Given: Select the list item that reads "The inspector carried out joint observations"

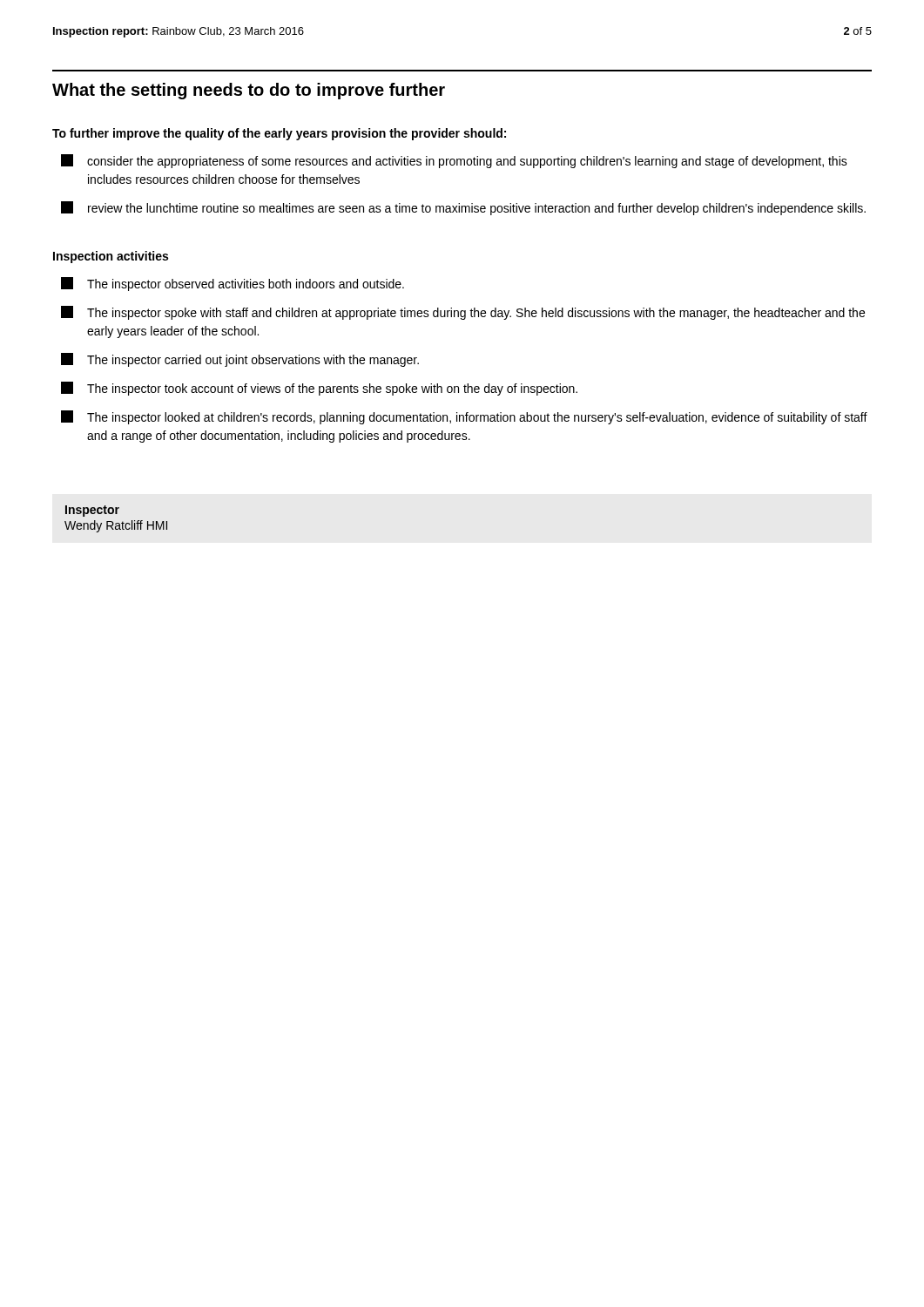Looking at the screenshot, I should tap(240, 360).
